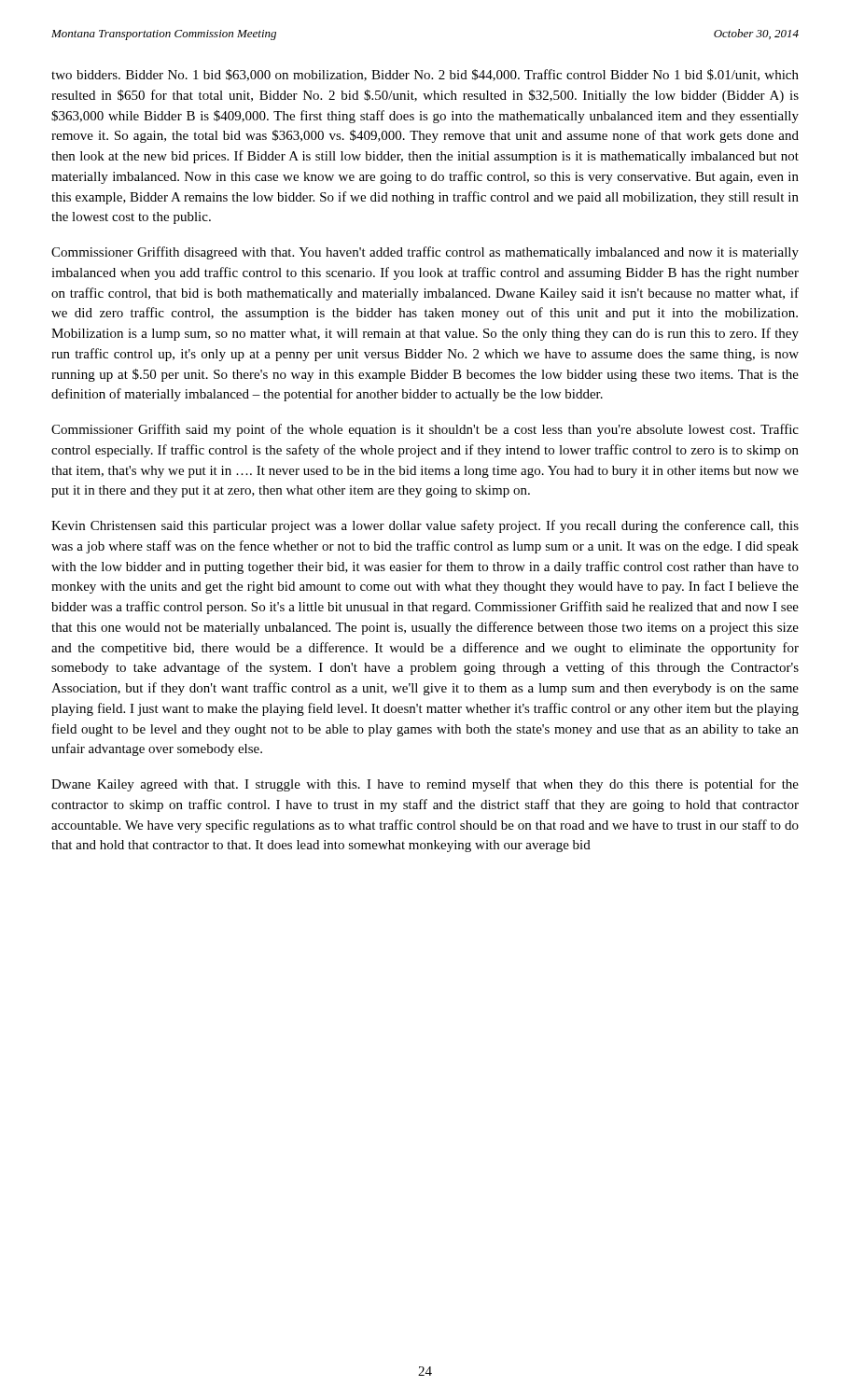Viewport: 850px width, 1400px height.
Task: Select the text starting "Dwane Kailey agreed with that."
Action: pos(425,814)
